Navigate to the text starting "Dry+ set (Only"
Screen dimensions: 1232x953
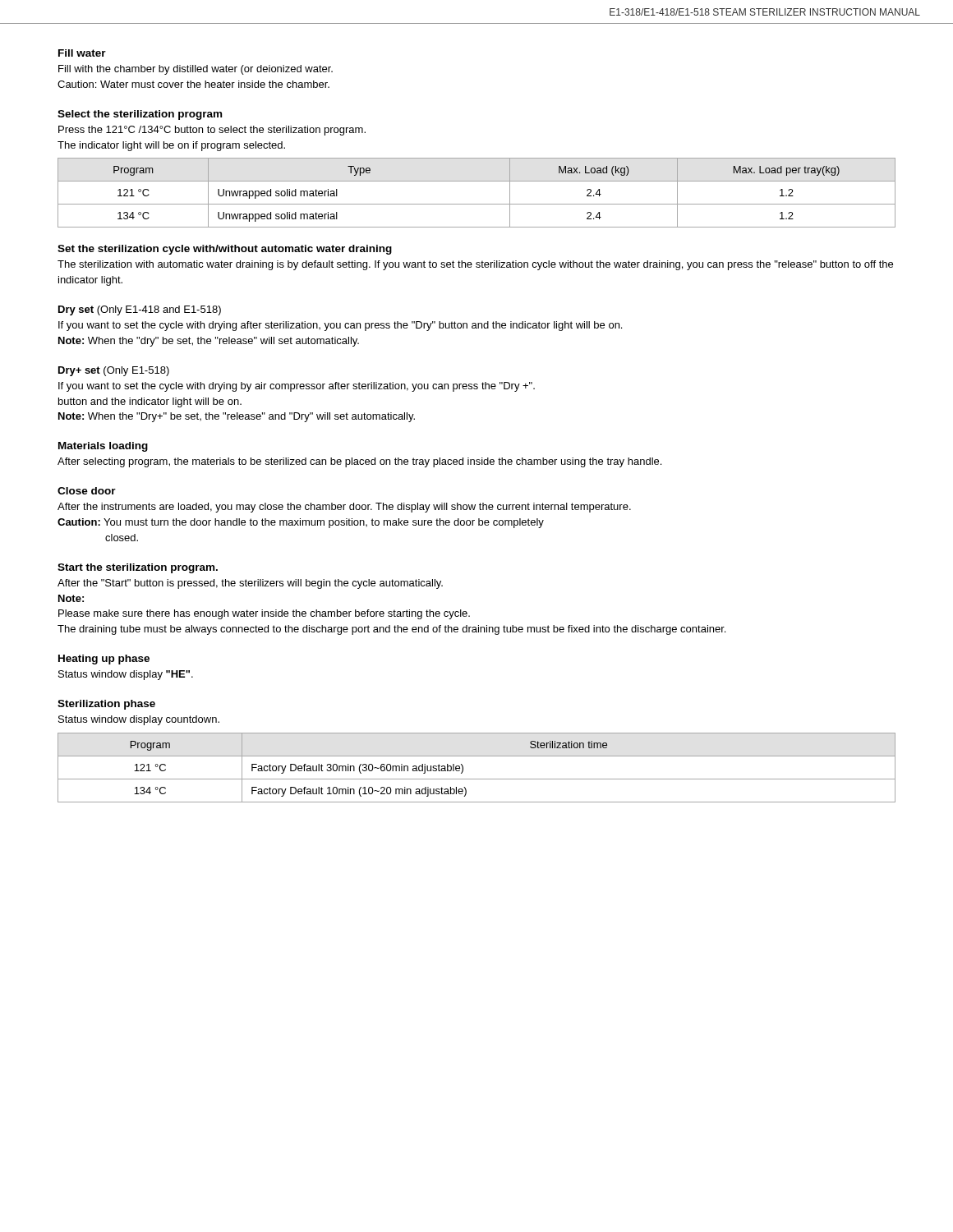coord(113,370)
